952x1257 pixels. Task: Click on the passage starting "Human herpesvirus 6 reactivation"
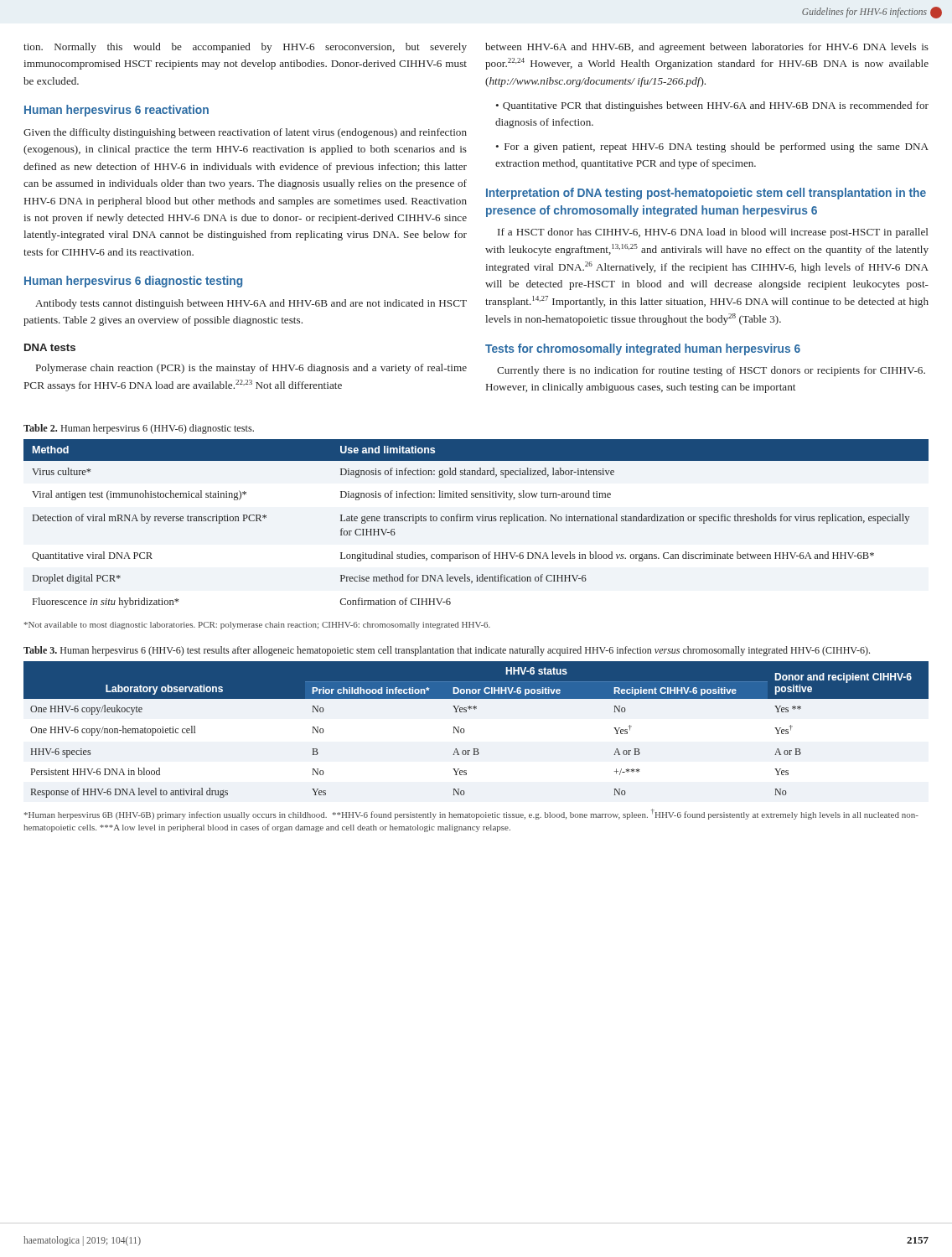pos(116,110)
